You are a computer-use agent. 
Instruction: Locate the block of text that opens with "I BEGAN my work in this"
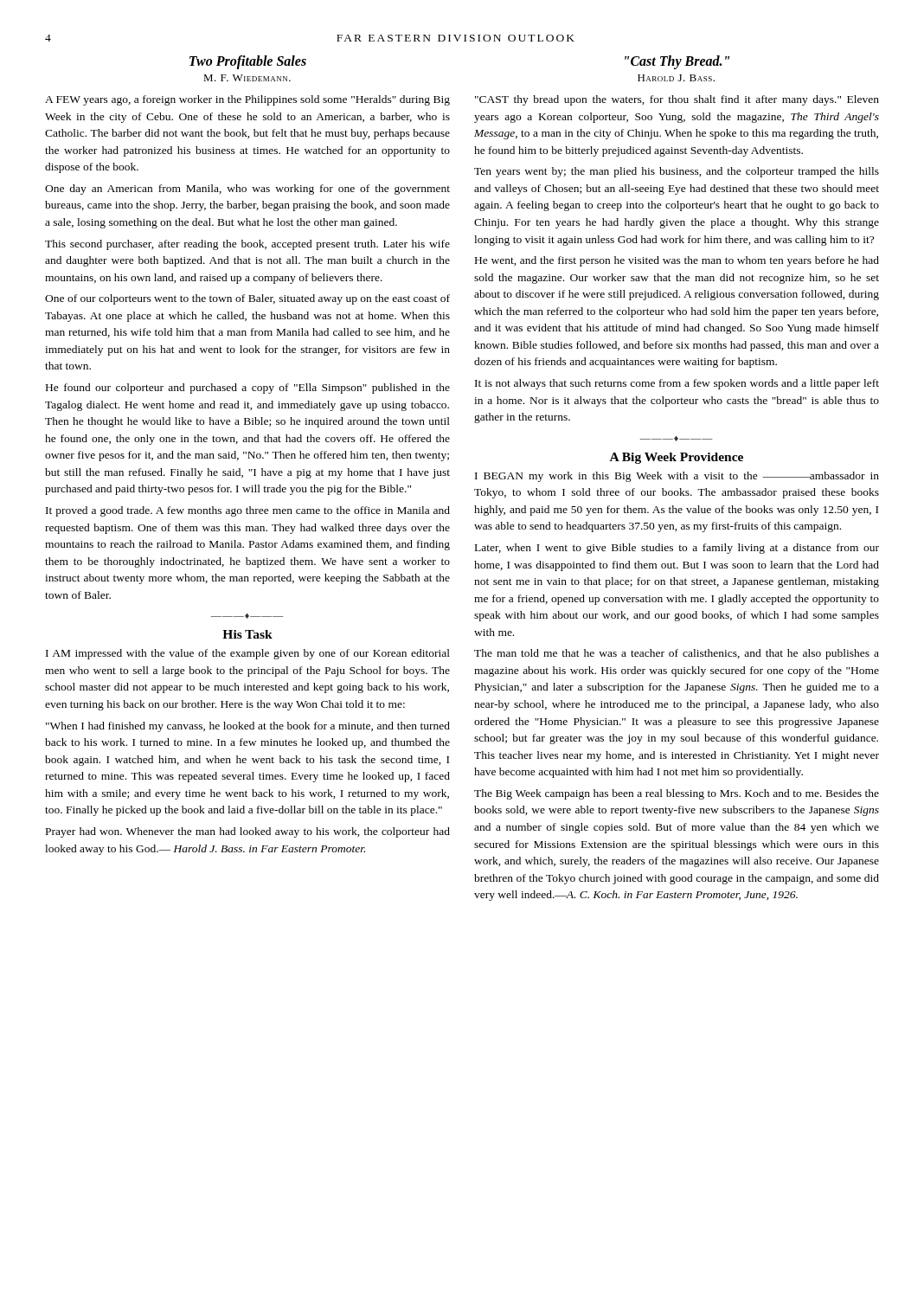[677, 685]
